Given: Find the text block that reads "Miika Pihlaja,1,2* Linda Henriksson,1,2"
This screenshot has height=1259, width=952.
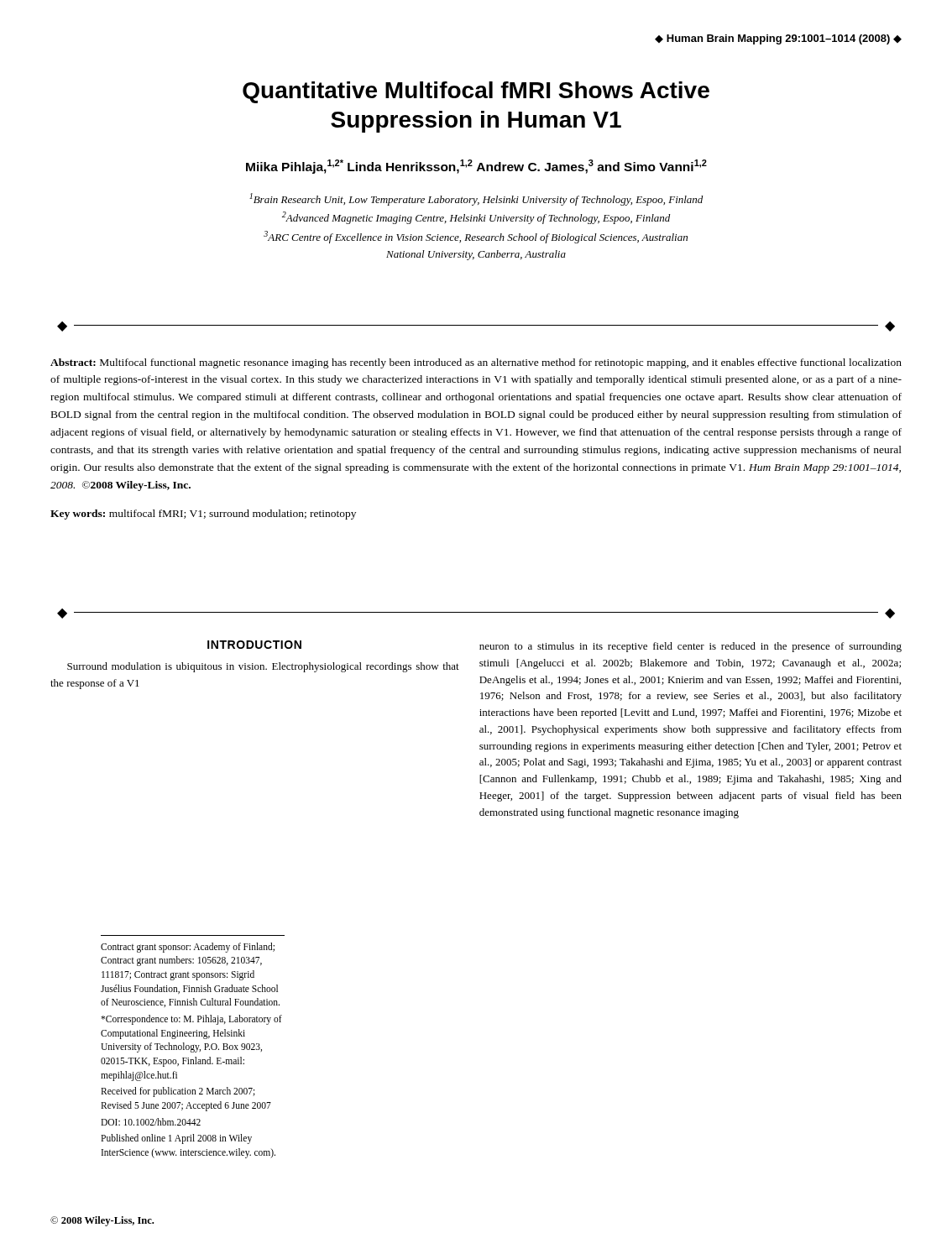Looking at the screenshot, I should (x=476, y=166).
